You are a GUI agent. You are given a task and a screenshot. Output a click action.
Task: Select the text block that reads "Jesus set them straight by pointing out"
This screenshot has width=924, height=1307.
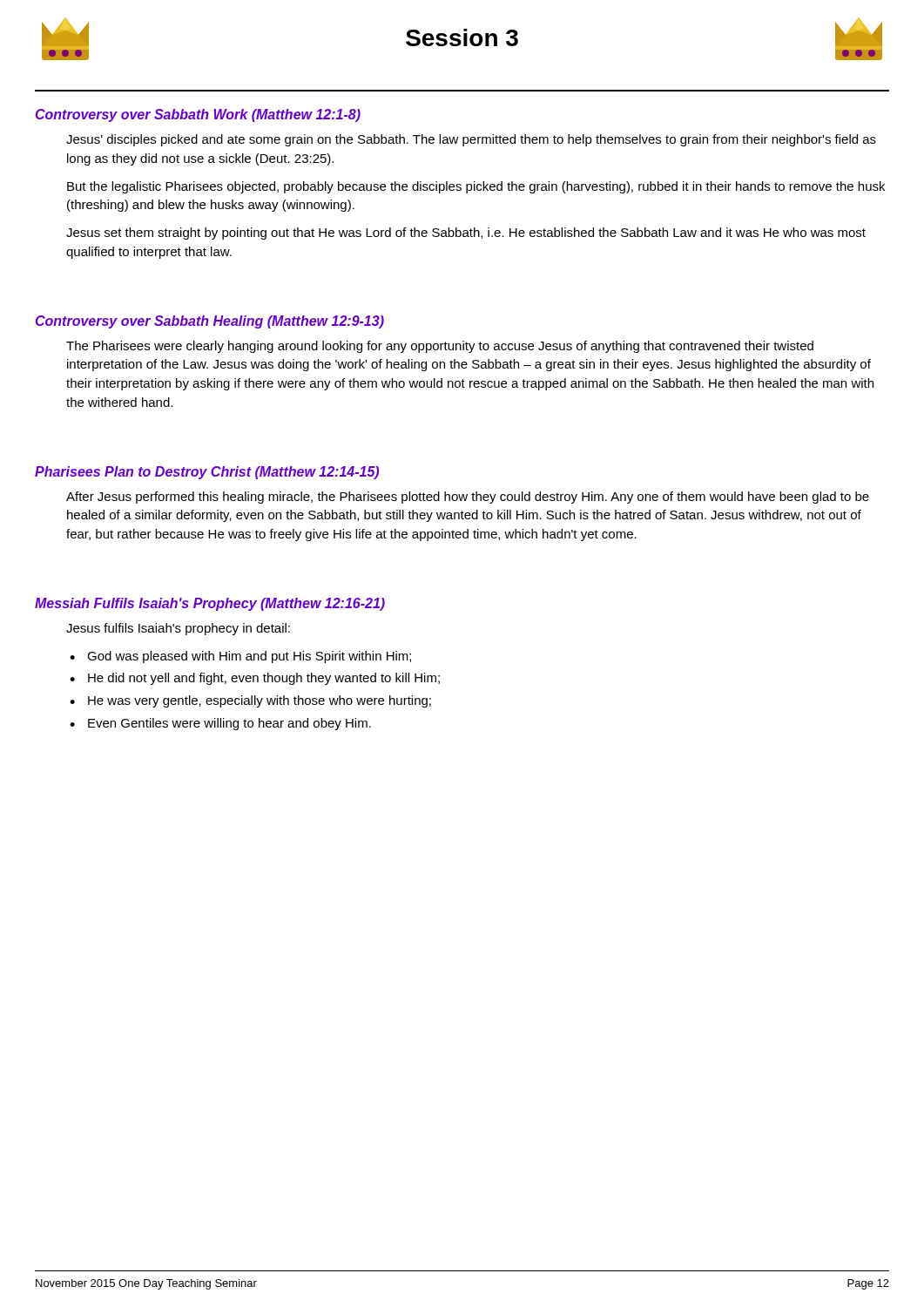[466, 242]
